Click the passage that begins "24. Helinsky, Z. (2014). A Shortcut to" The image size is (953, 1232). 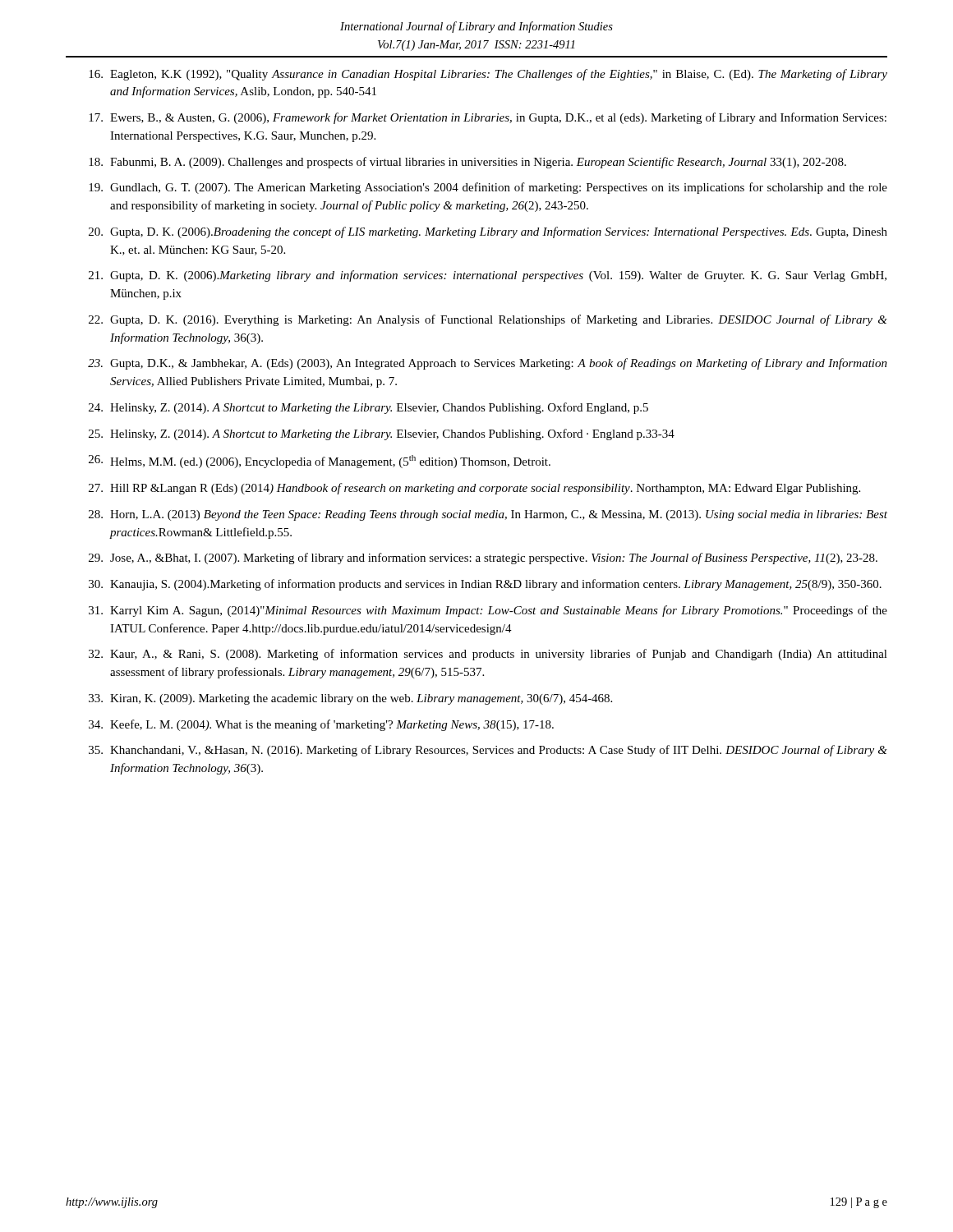tap(476, 408)
